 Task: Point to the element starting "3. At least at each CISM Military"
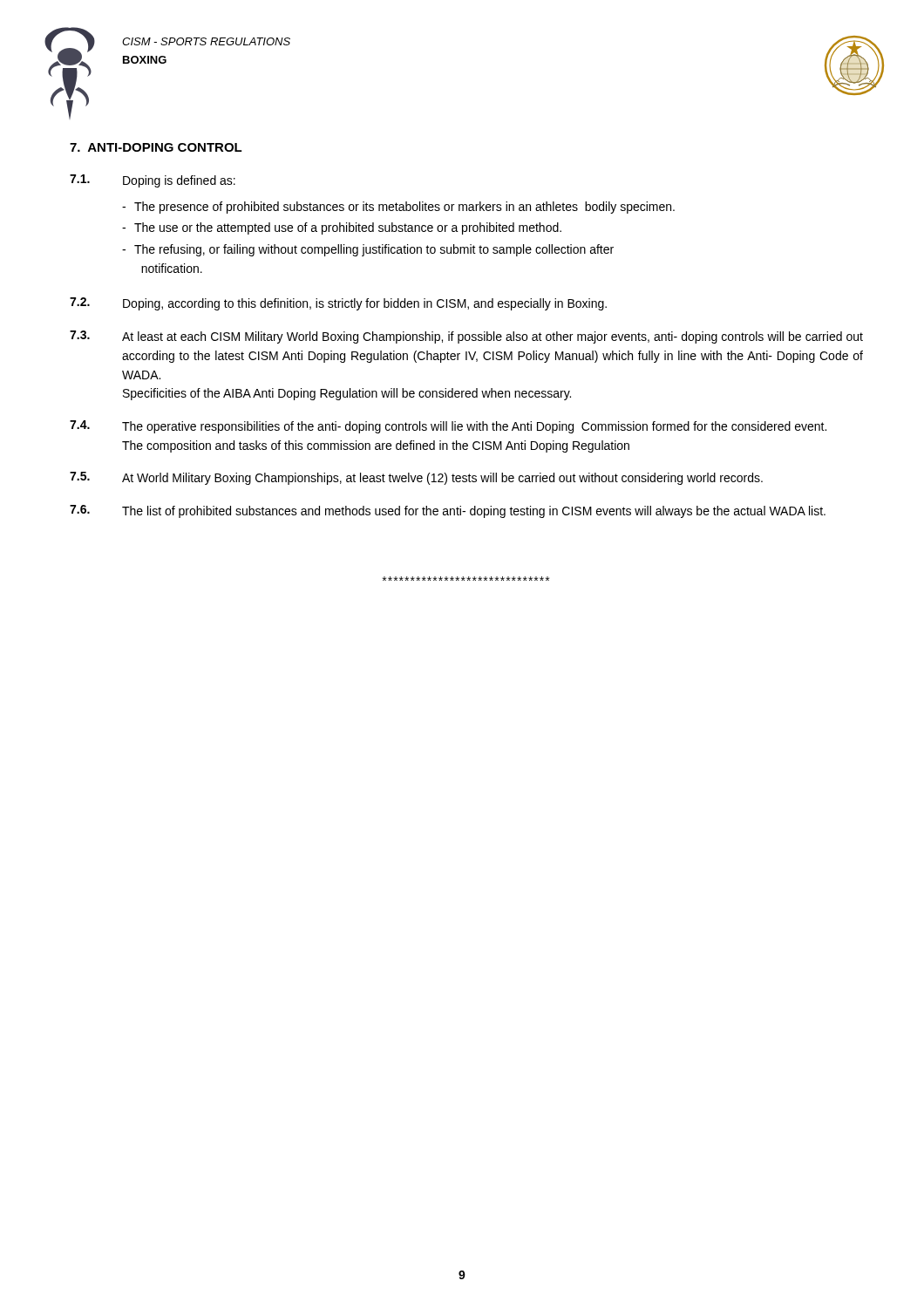pyautogui.click(x=466, y=366)
